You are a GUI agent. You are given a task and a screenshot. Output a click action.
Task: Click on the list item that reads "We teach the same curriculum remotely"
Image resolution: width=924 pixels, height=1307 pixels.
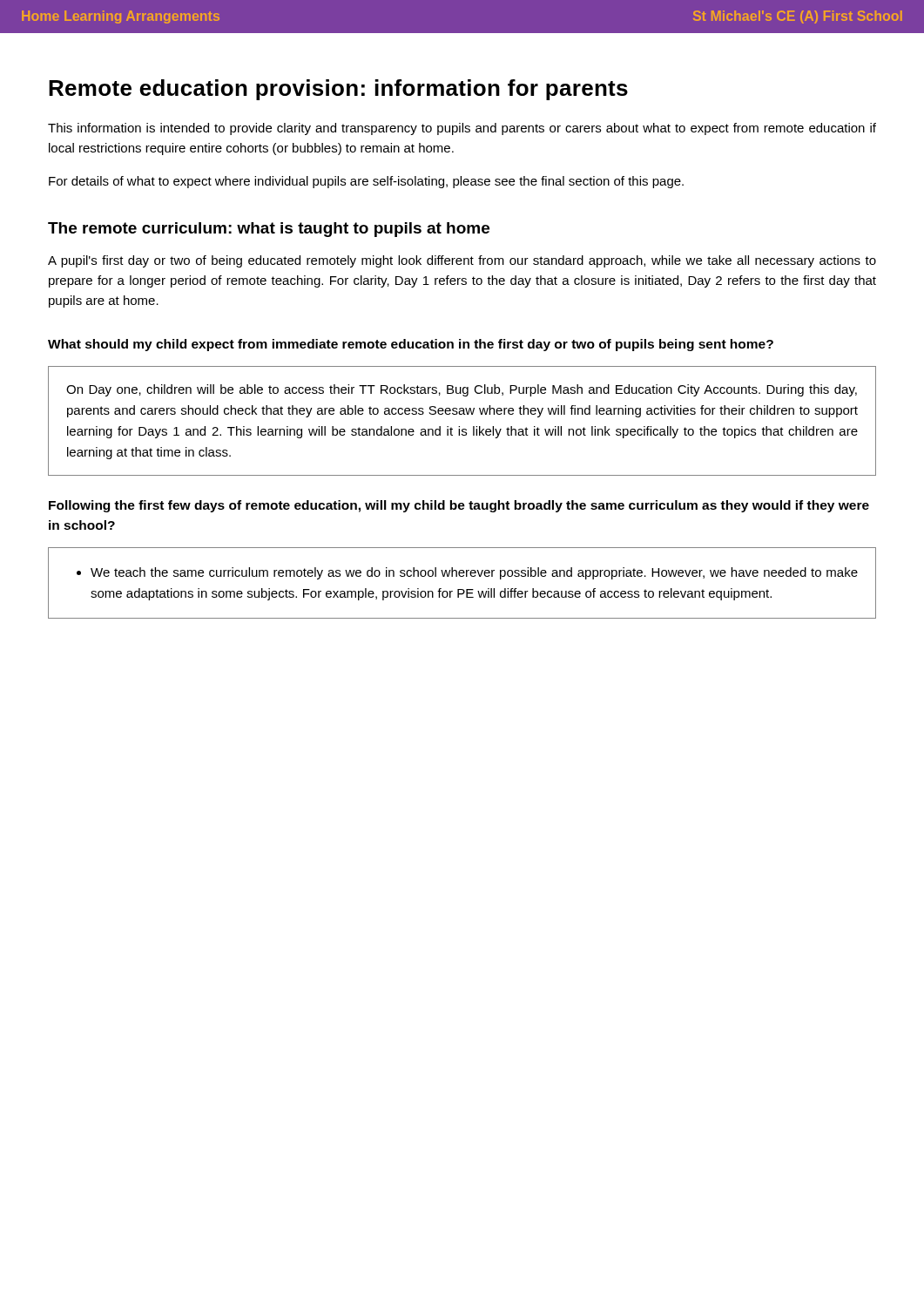pos(466,583)
